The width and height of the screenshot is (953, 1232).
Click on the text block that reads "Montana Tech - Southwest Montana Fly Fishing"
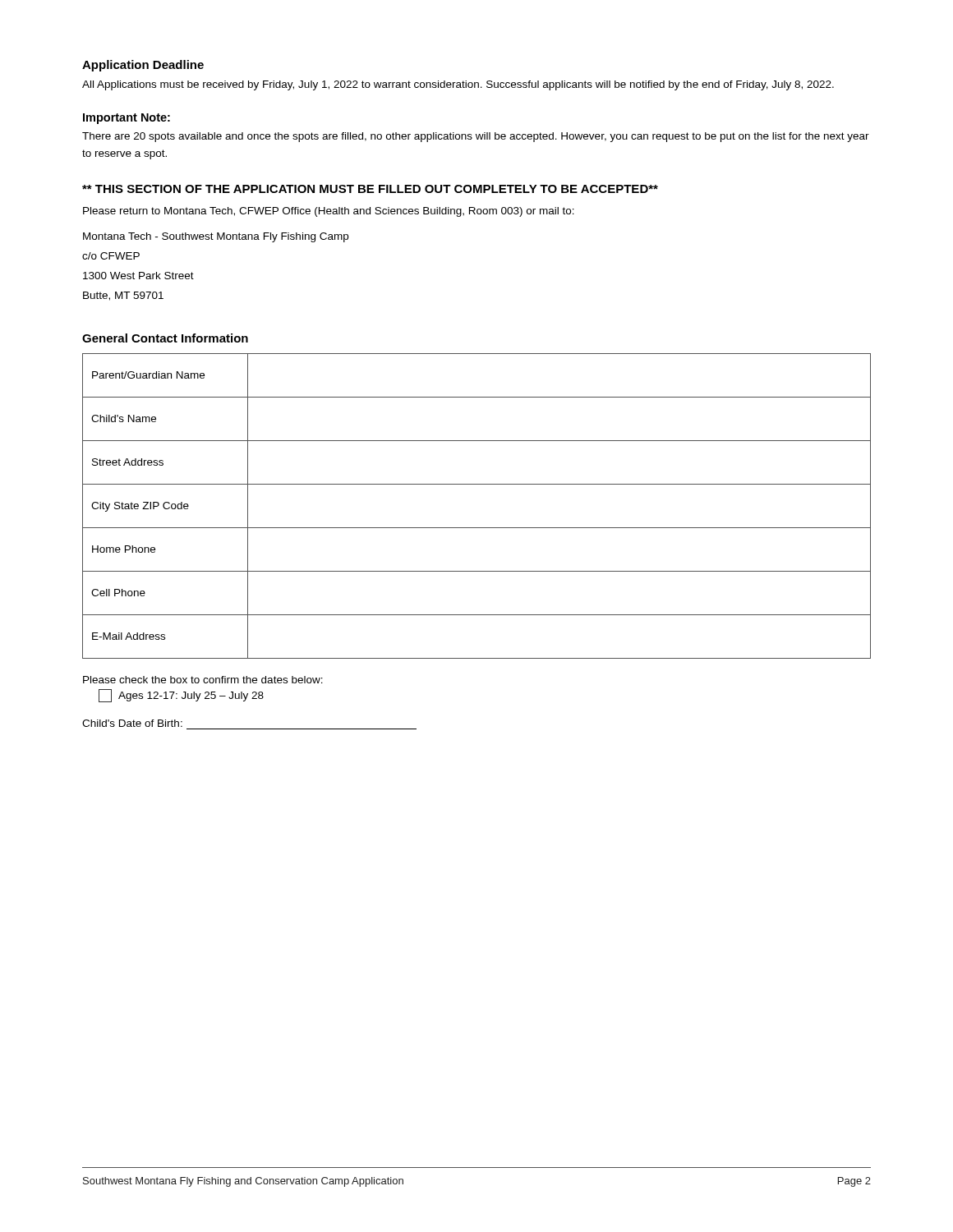tap(216, 237)
